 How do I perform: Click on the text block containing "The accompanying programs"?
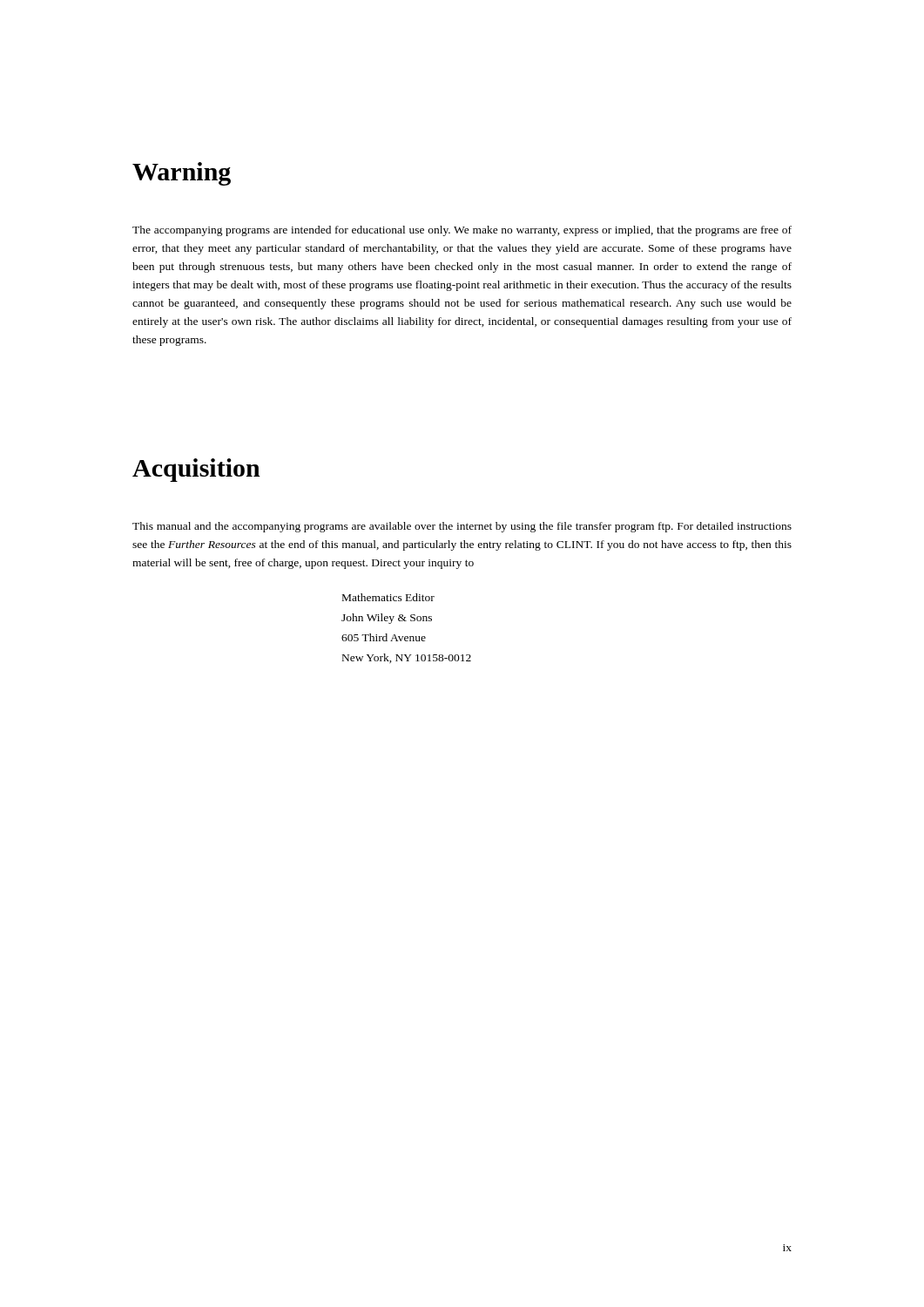[462, 284]
